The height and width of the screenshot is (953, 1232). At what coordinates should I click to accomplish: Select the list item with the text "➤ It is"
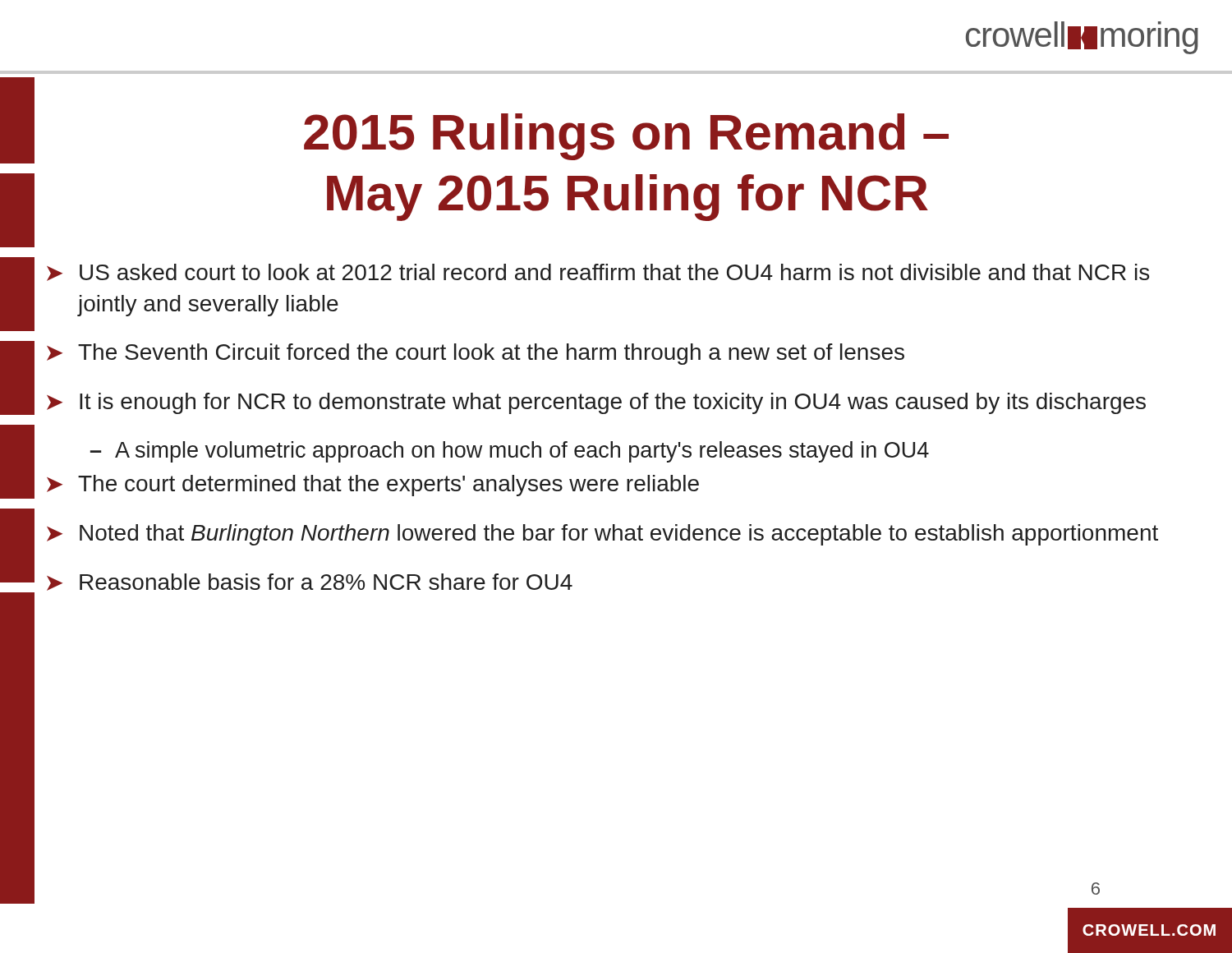coord(626,402)
